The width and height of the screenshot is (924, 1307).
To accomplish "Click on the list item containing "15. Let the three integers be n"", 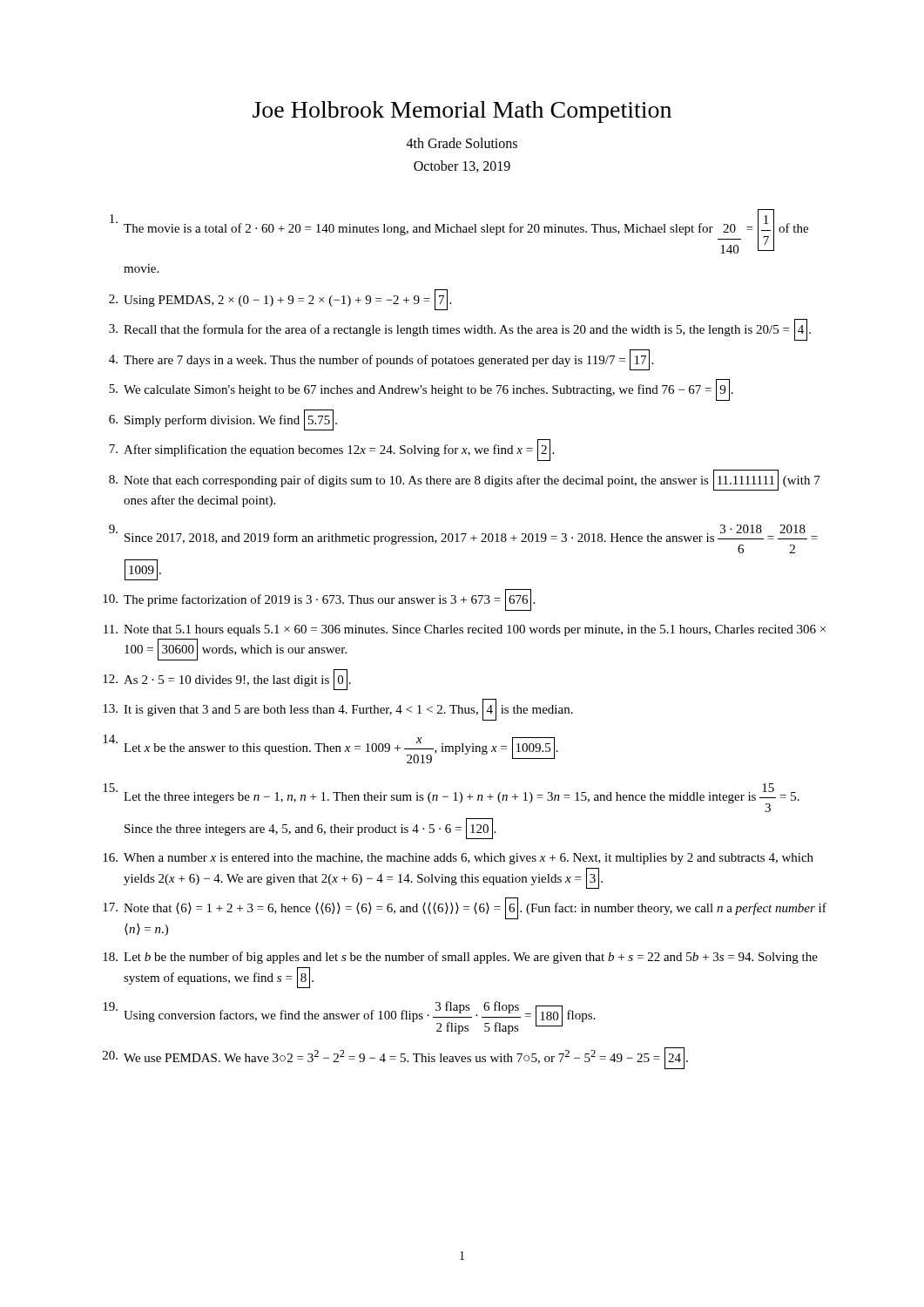I will pyautogui.click(x=462, y=809).
